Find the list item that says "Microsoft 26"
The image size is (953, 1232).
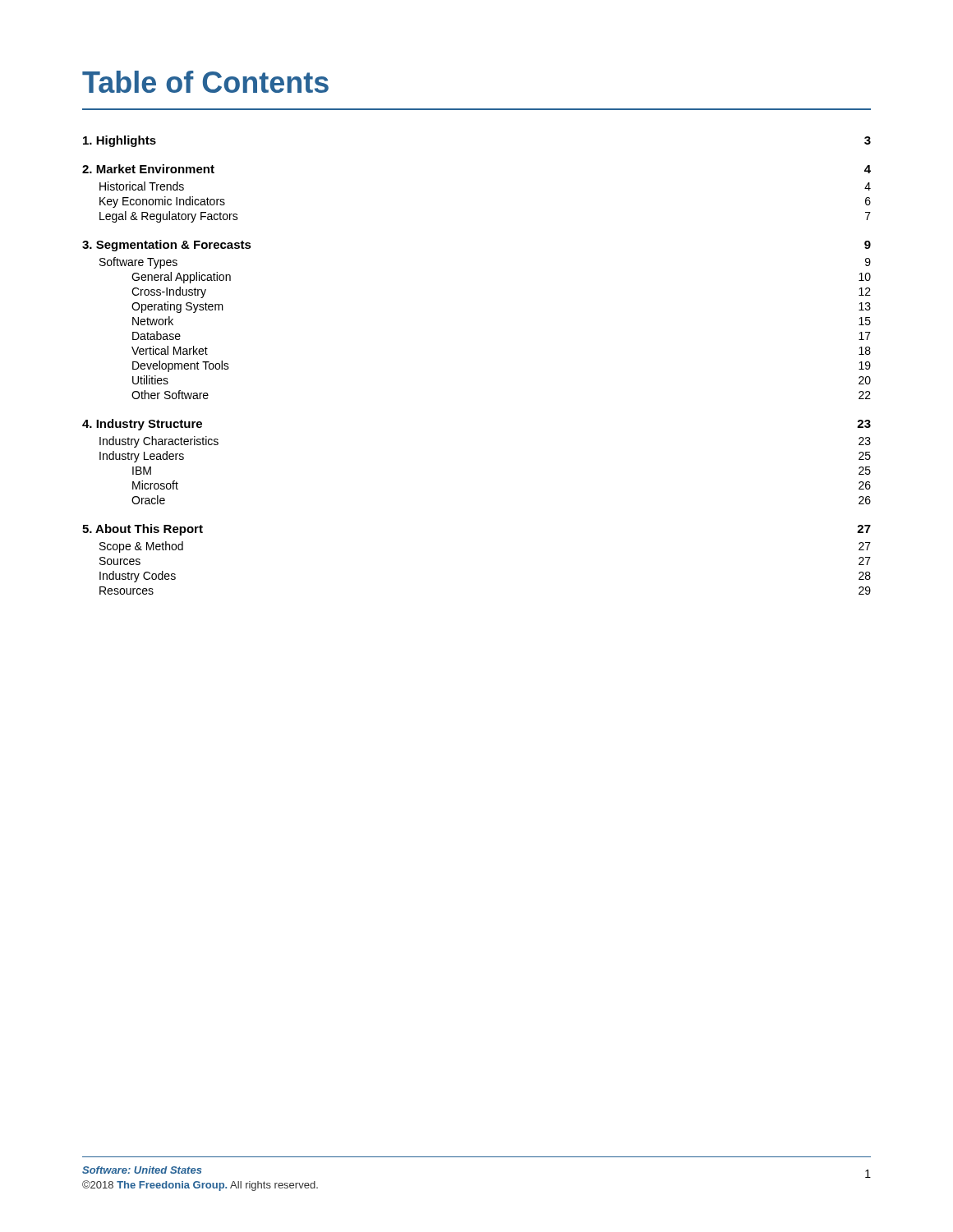tap(156, 484)
